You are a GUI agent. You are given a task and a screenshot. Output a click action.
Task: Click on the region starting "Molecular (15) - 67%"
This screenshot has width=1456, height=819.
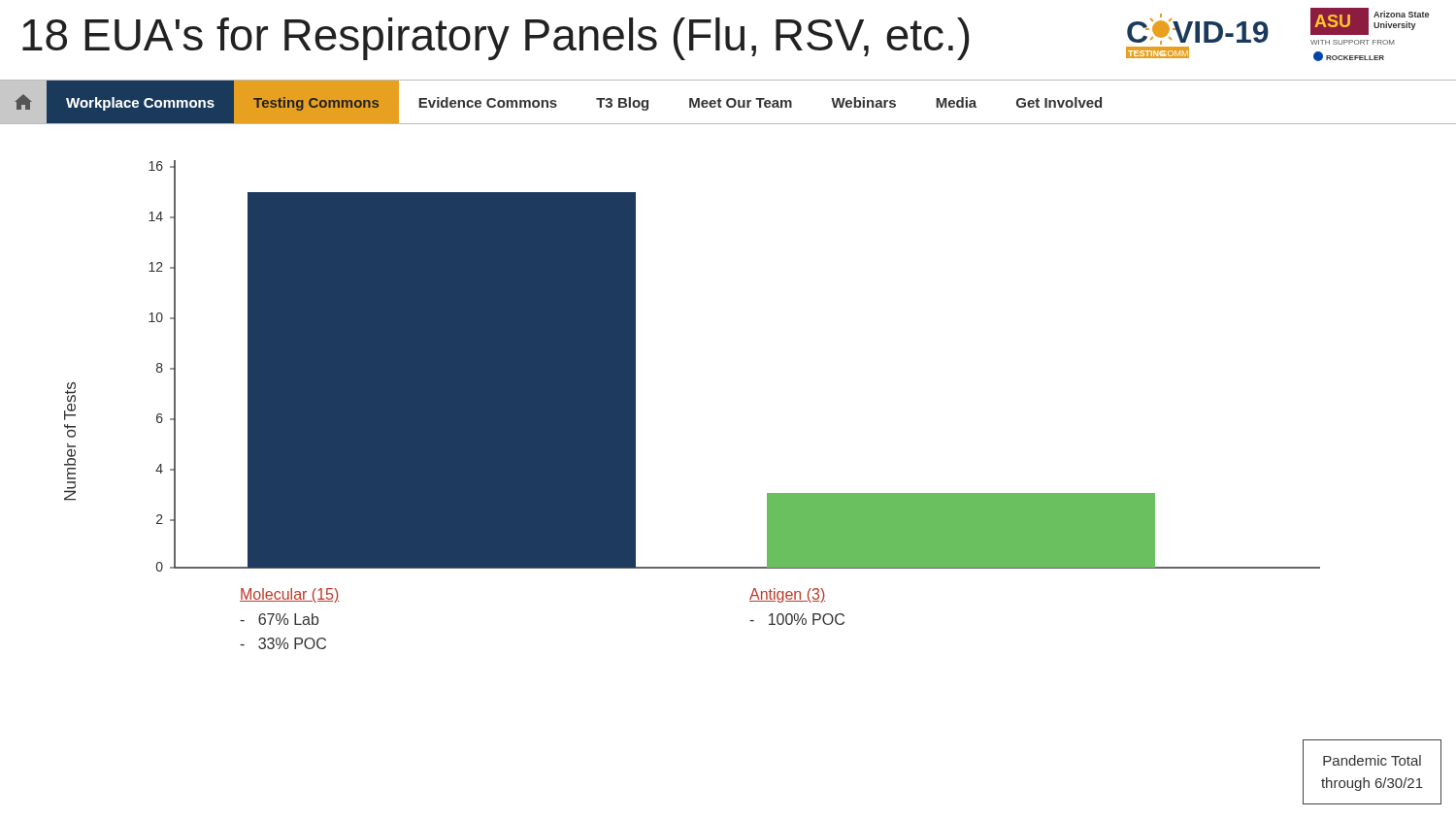[289, 619]
